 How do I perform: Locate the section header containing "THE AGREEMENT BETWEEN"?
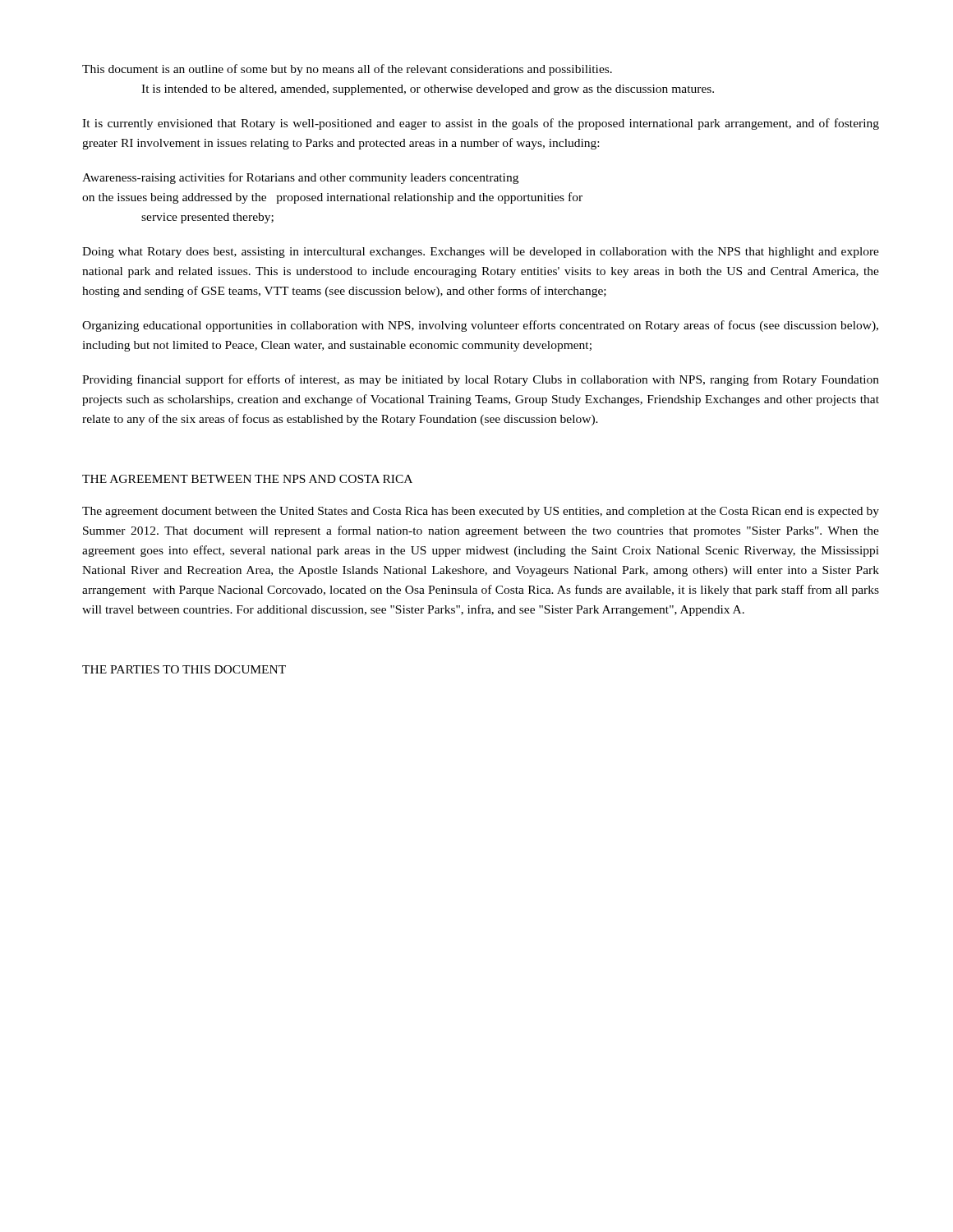[247, 479]
